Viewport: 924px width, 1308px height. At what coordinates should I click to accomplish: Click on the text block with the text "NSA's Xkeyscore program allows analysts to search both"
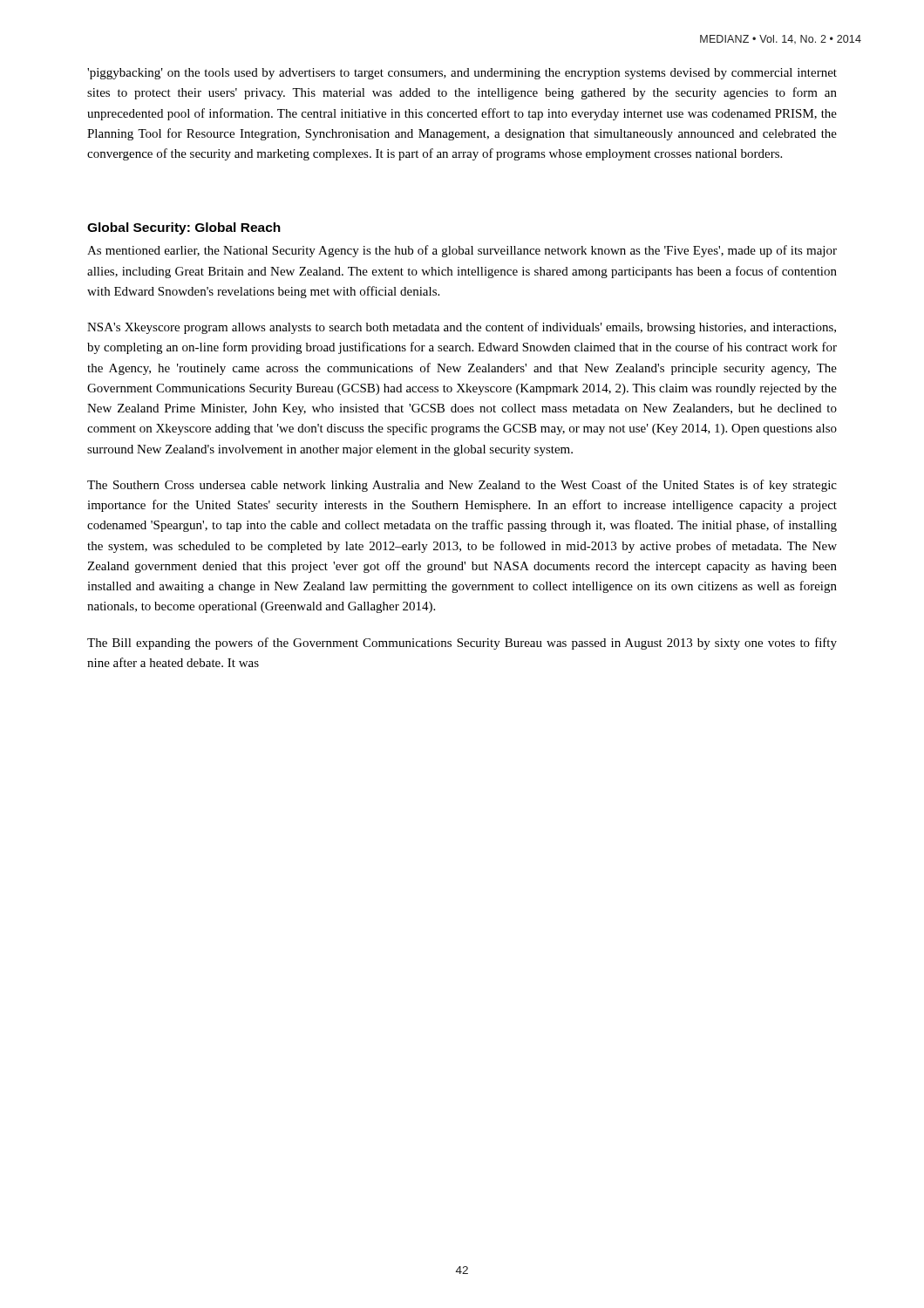[x=462, y=388]
